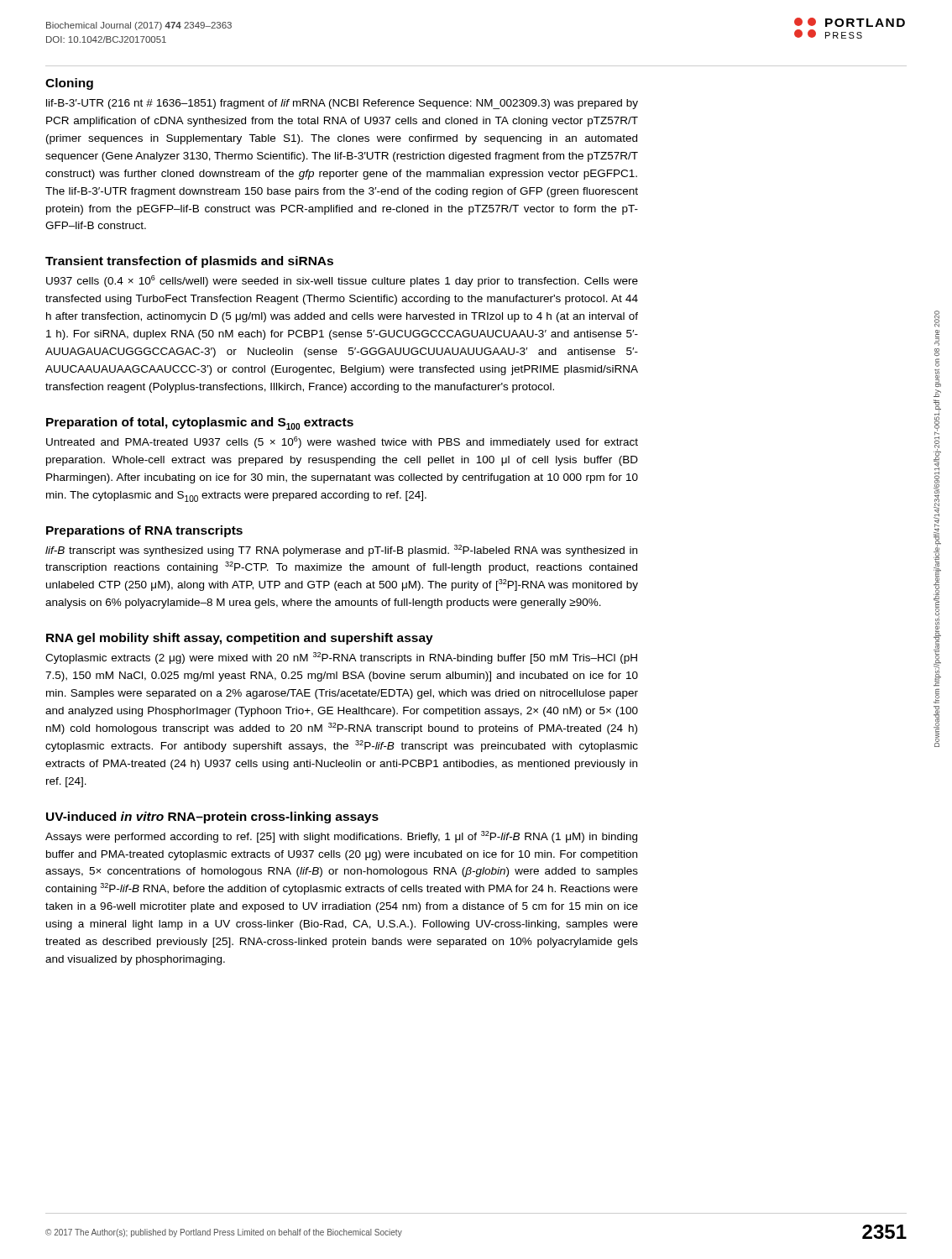The image size is (952, 1259).
Task: Click on the text starting "Assays were performed according to ref."
Action: coord(342,898)
